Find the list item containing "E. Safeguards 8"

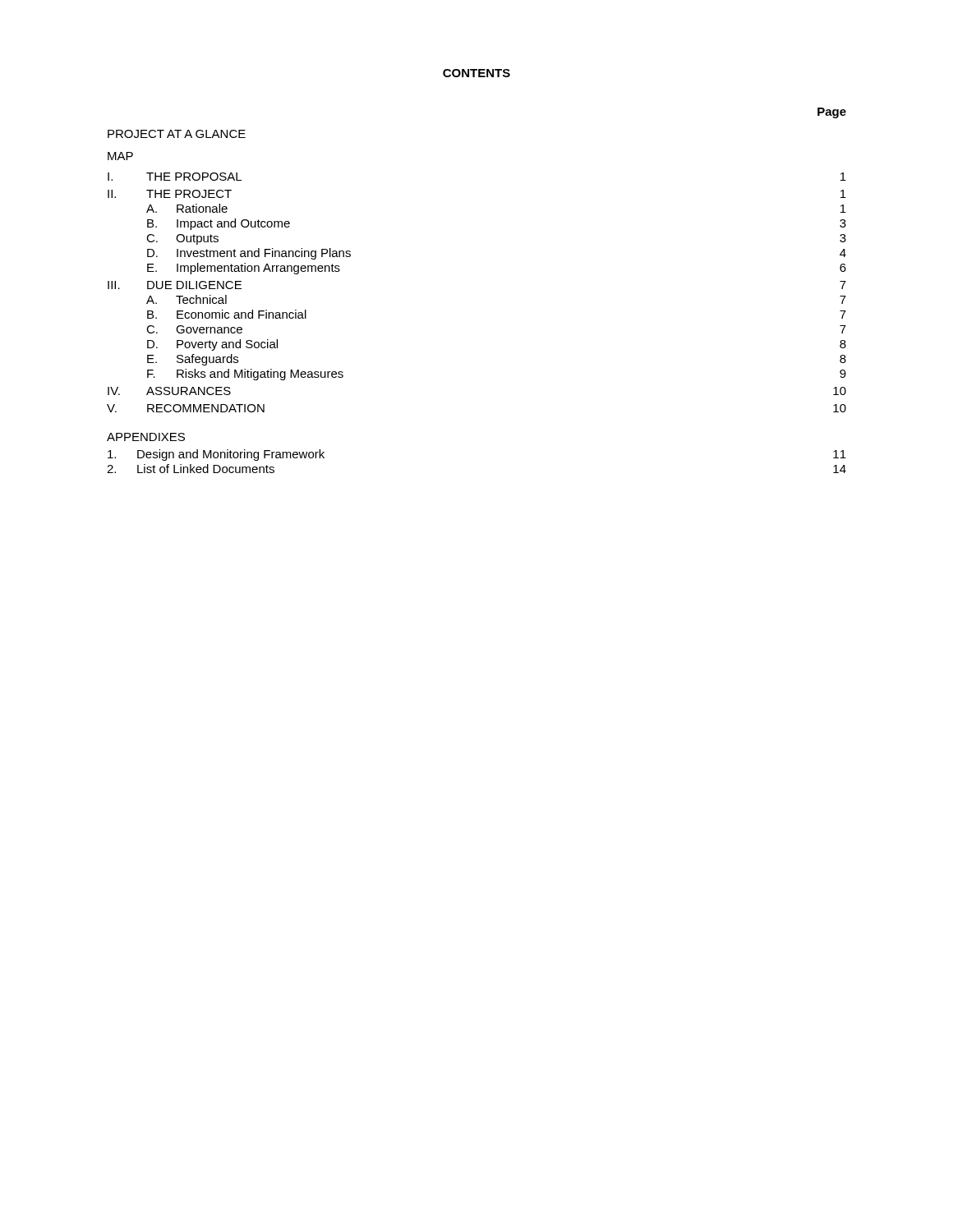click(203, 359)
